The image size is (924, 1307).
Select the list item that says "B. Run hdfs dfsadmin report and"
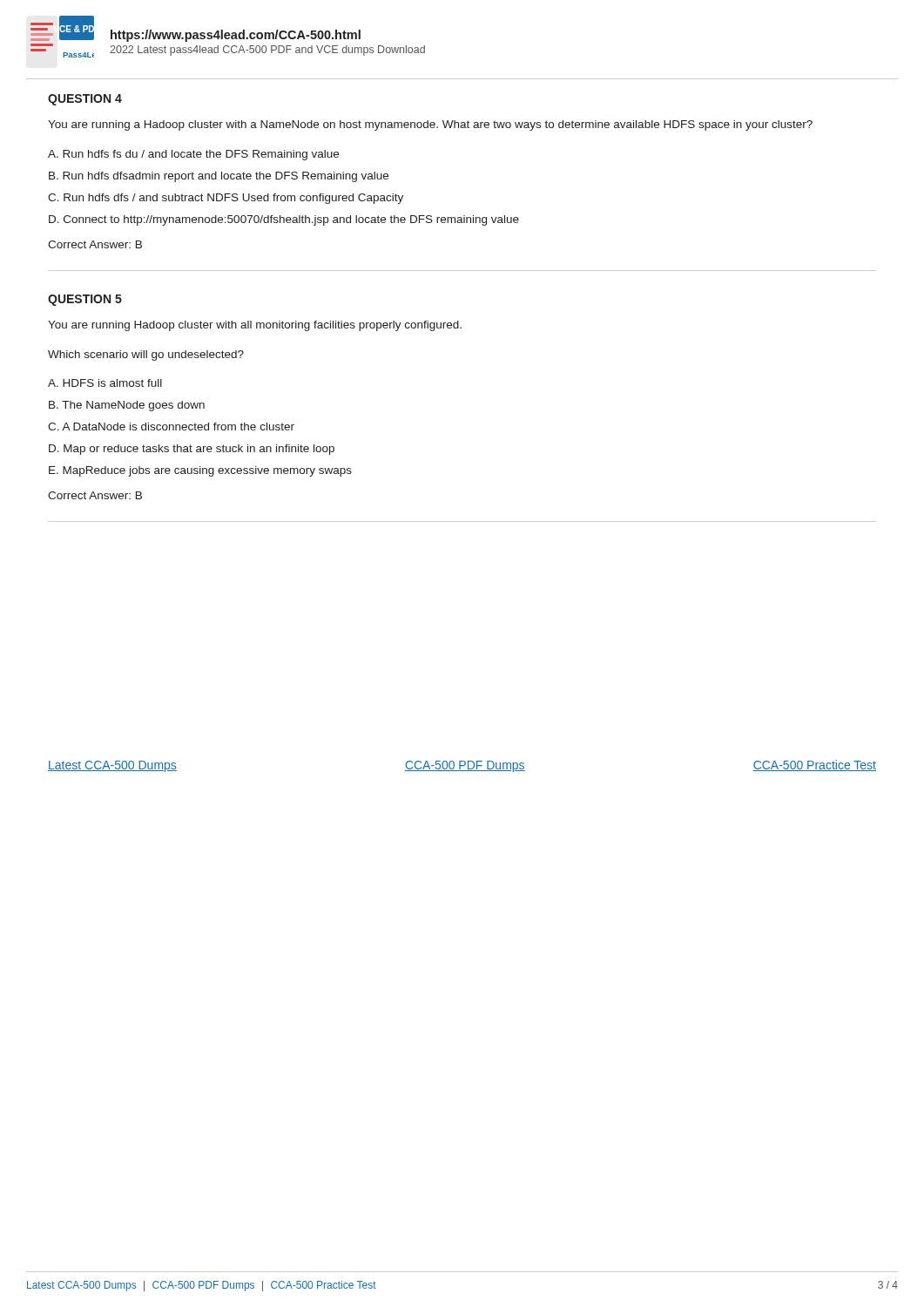click(218, 175)
